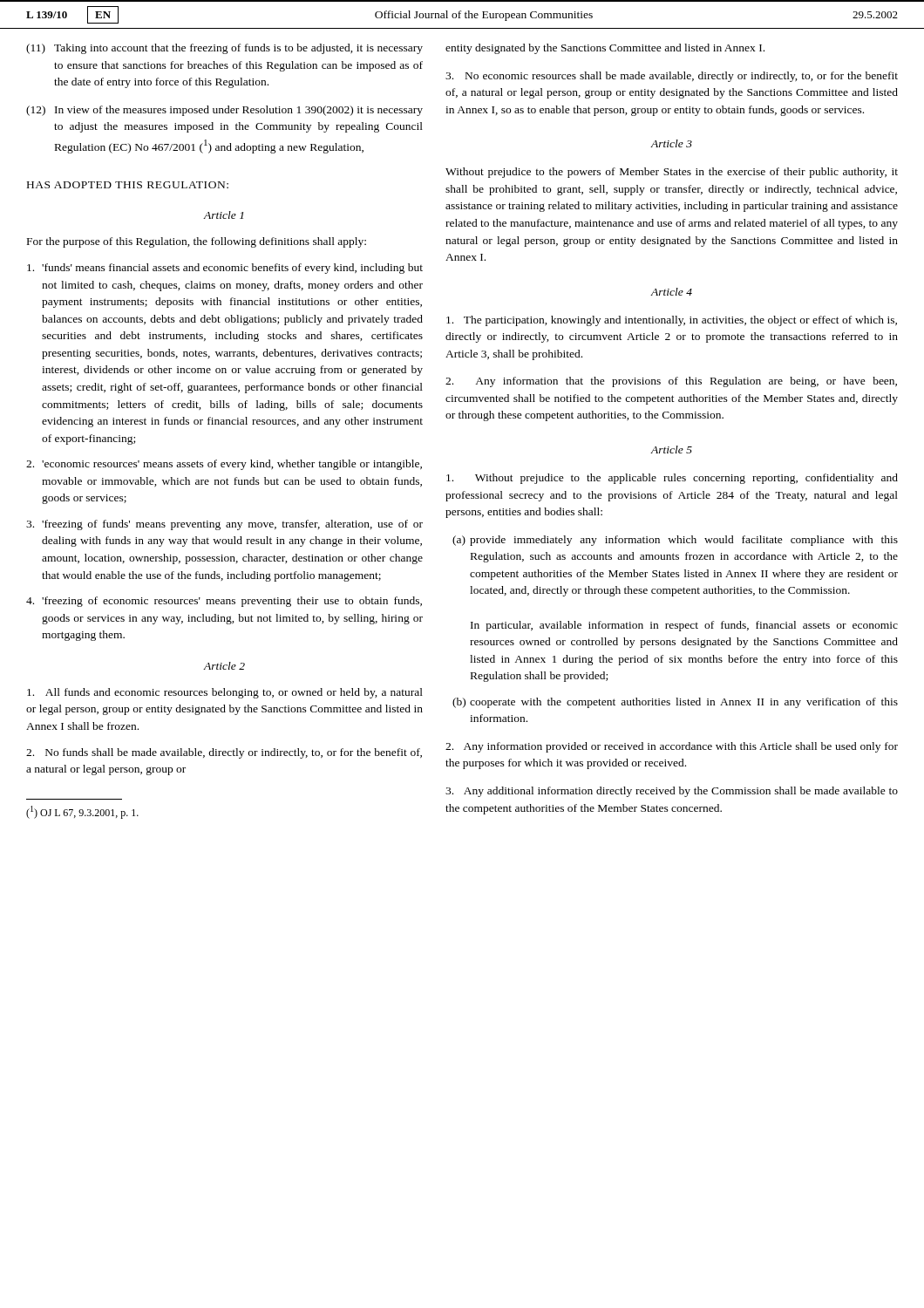Viewport: 924px width, 1308px height.
Task: Find the block on this page that starts "Any information provided or received in"
Action: [x=672, y=754]
